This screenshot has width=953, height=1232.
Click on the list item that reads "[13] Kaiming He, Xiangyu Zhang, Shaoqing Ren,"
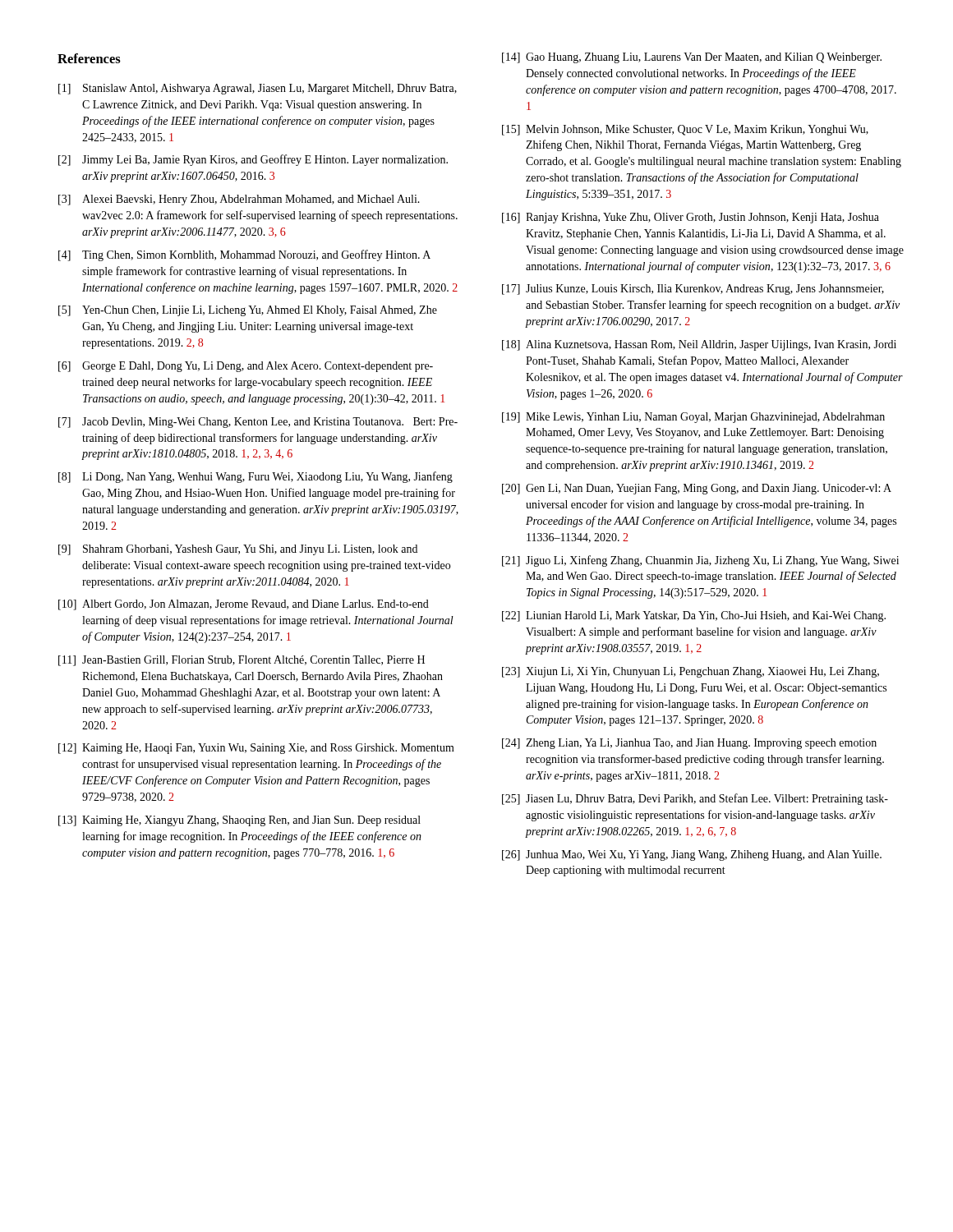pos(259,837)
